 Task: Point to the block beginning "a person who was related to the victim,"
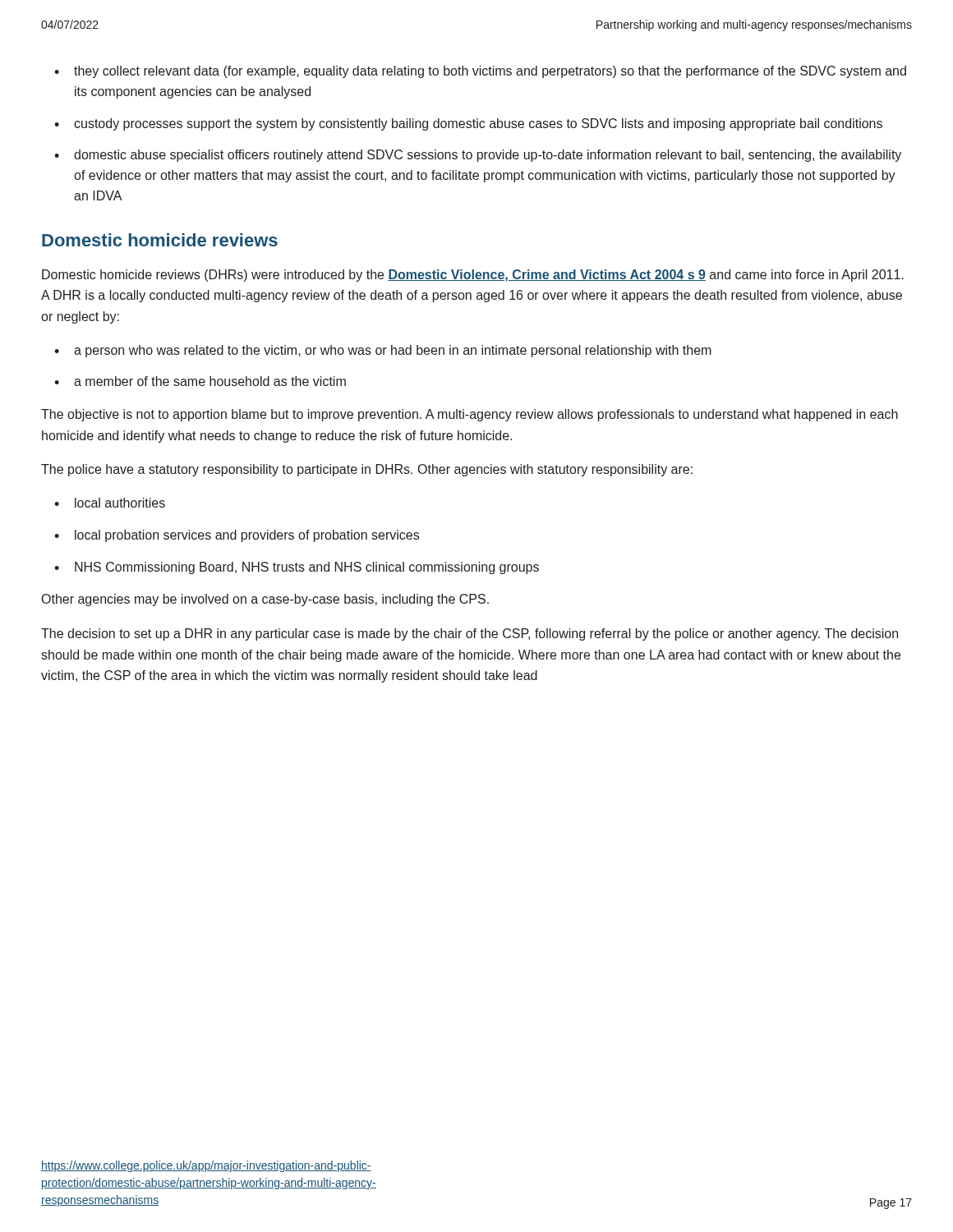393,350
